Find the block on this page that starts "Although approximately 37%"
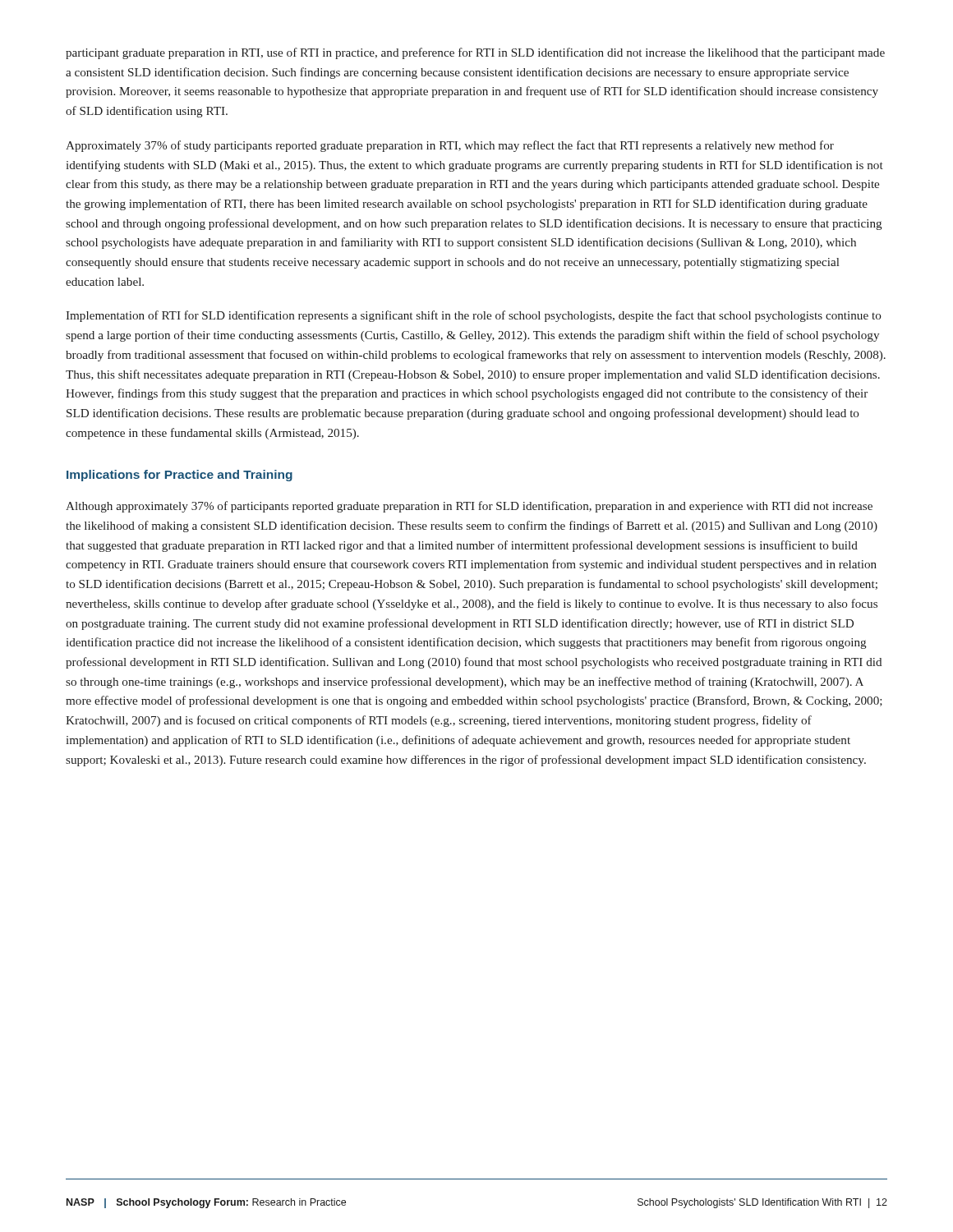This screenshot has height=1232, width=953. [474, 632]
